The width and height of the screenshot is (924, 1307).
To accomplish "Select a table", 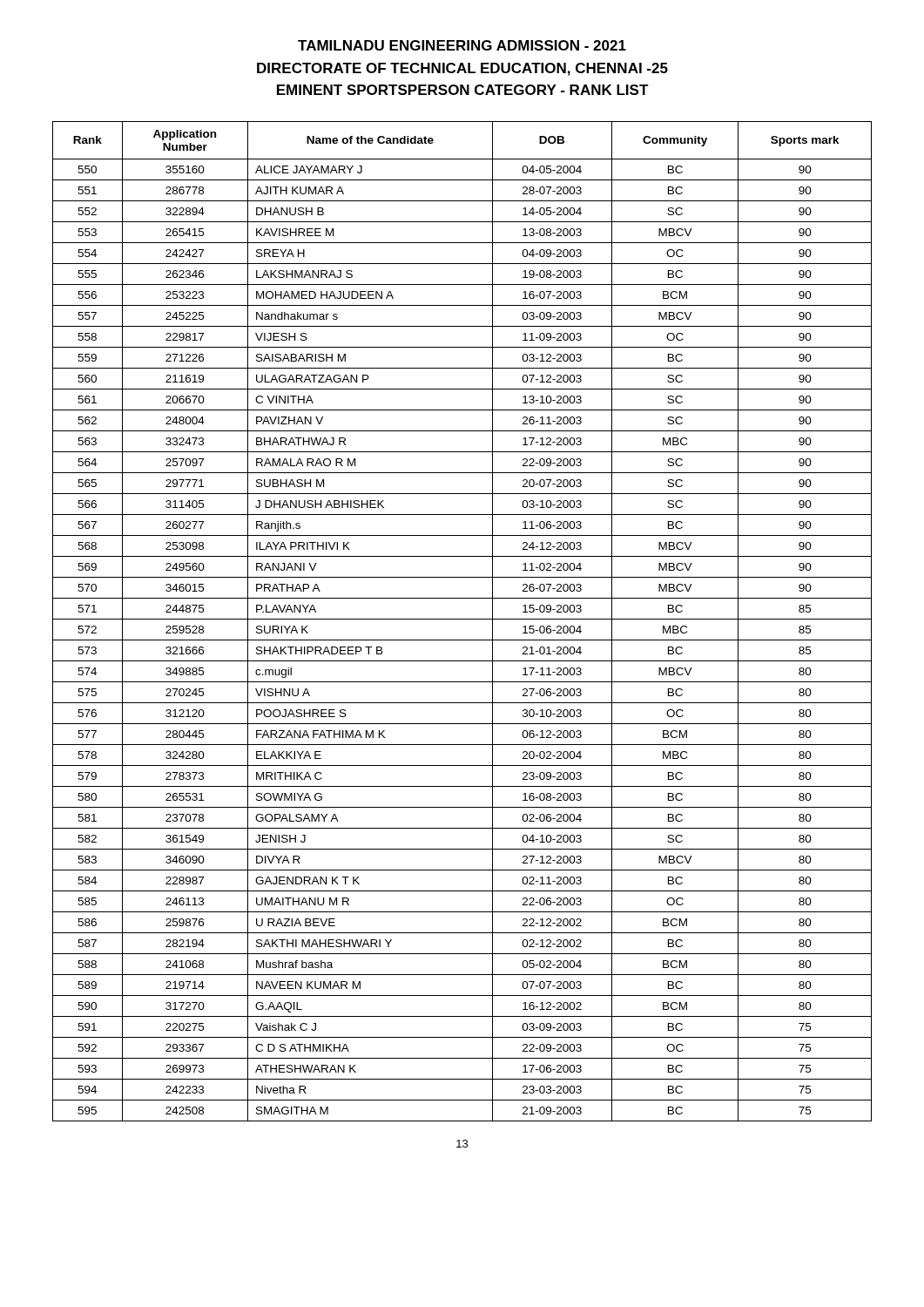I will pyautogui.click(x=462, y=621).
